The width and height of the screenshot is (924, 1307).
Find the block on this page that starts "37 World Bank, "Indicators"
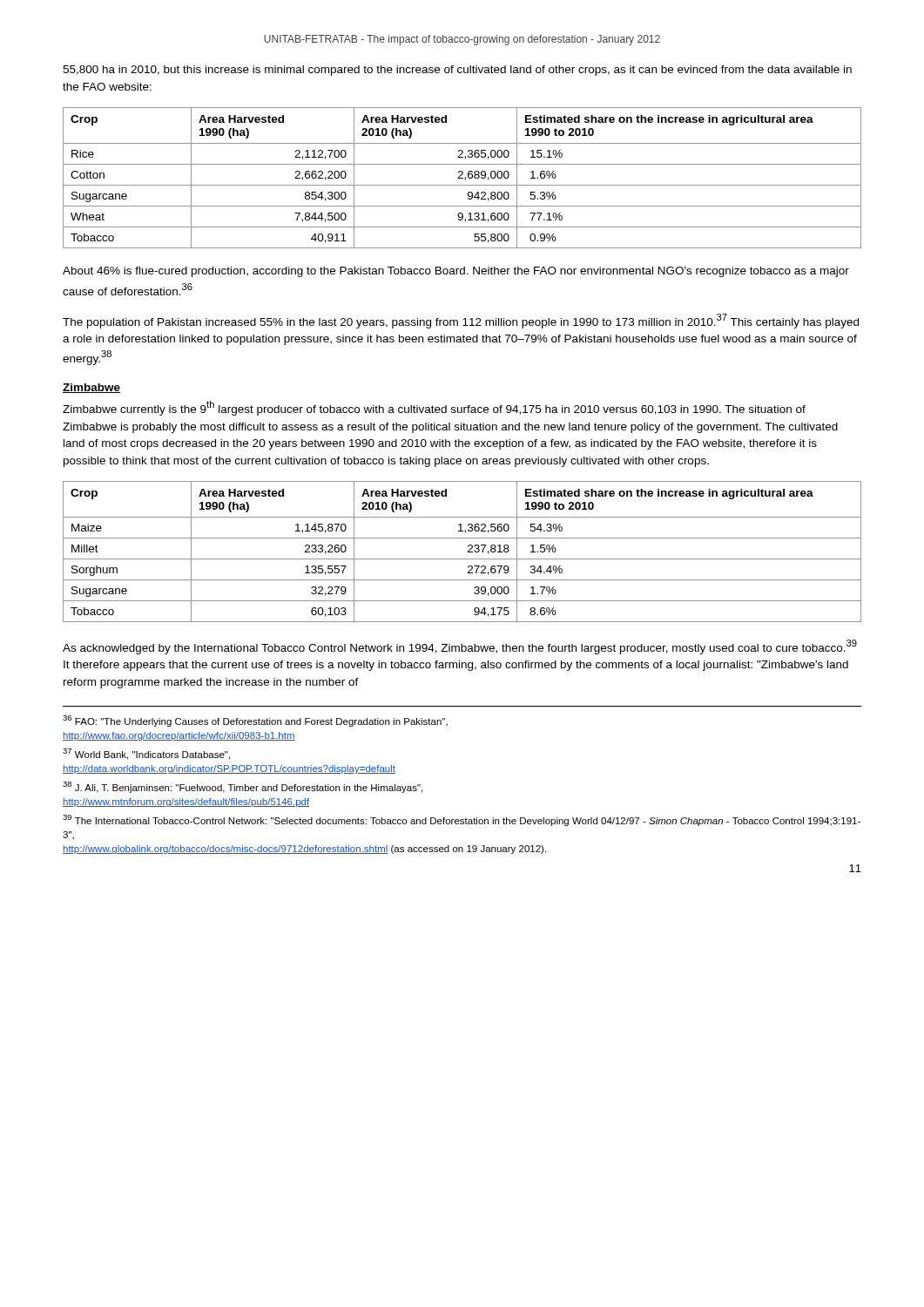[229, 760]
